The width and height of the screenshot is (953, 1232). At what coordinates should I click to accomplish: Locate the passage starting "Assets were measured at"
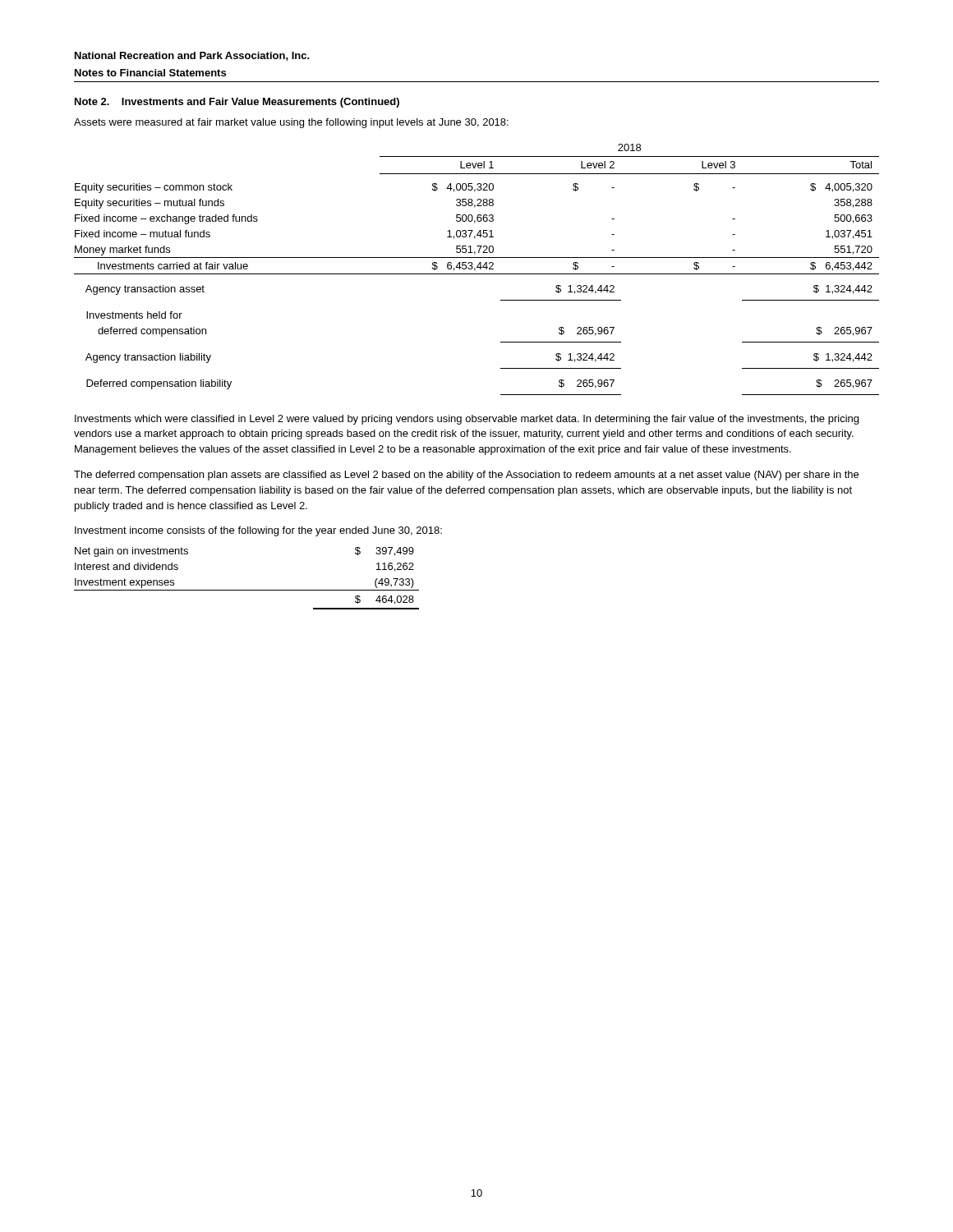coord(292,122)
